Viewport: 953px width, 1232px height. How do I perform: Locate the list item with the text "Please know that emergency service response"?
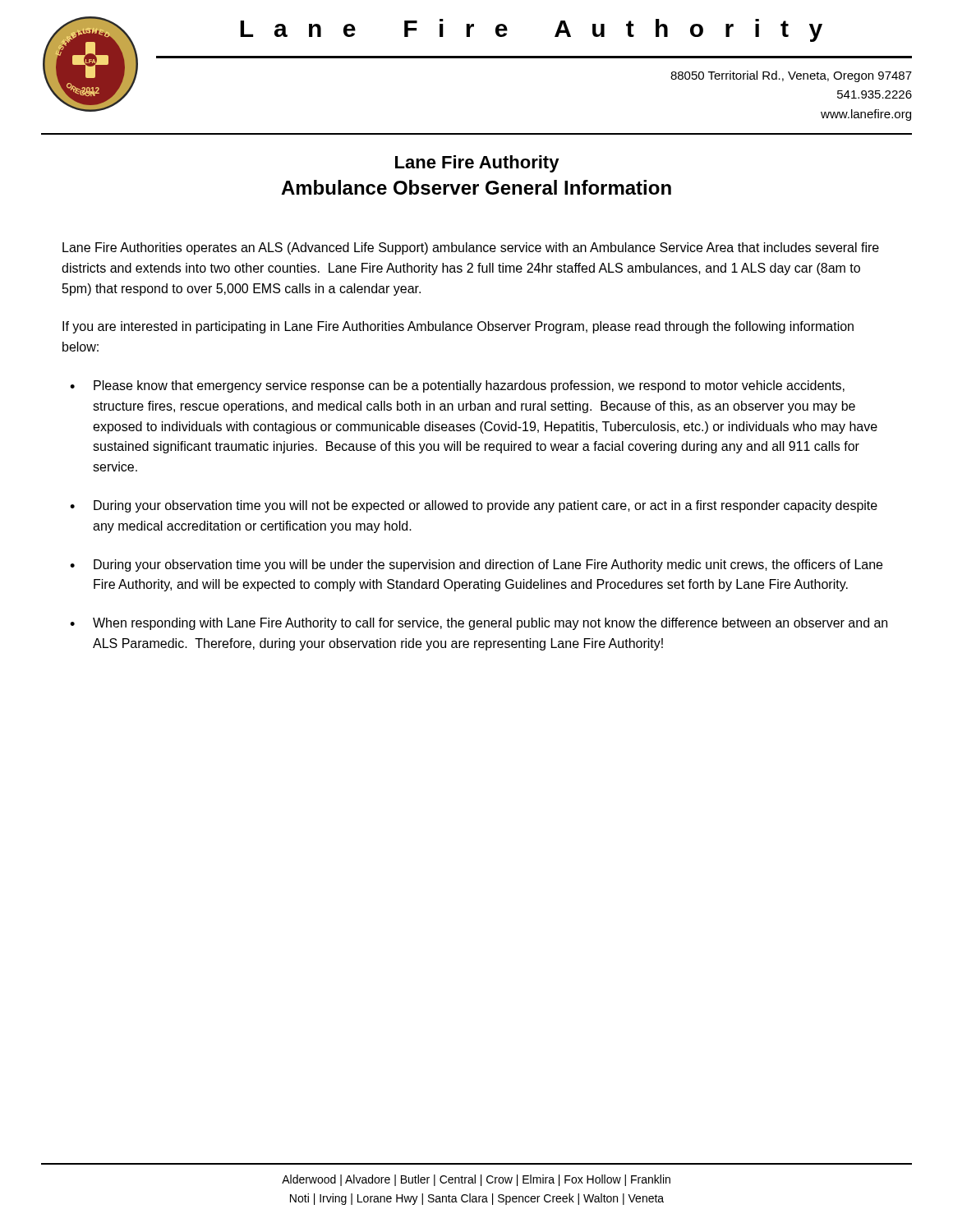point(485,426)
